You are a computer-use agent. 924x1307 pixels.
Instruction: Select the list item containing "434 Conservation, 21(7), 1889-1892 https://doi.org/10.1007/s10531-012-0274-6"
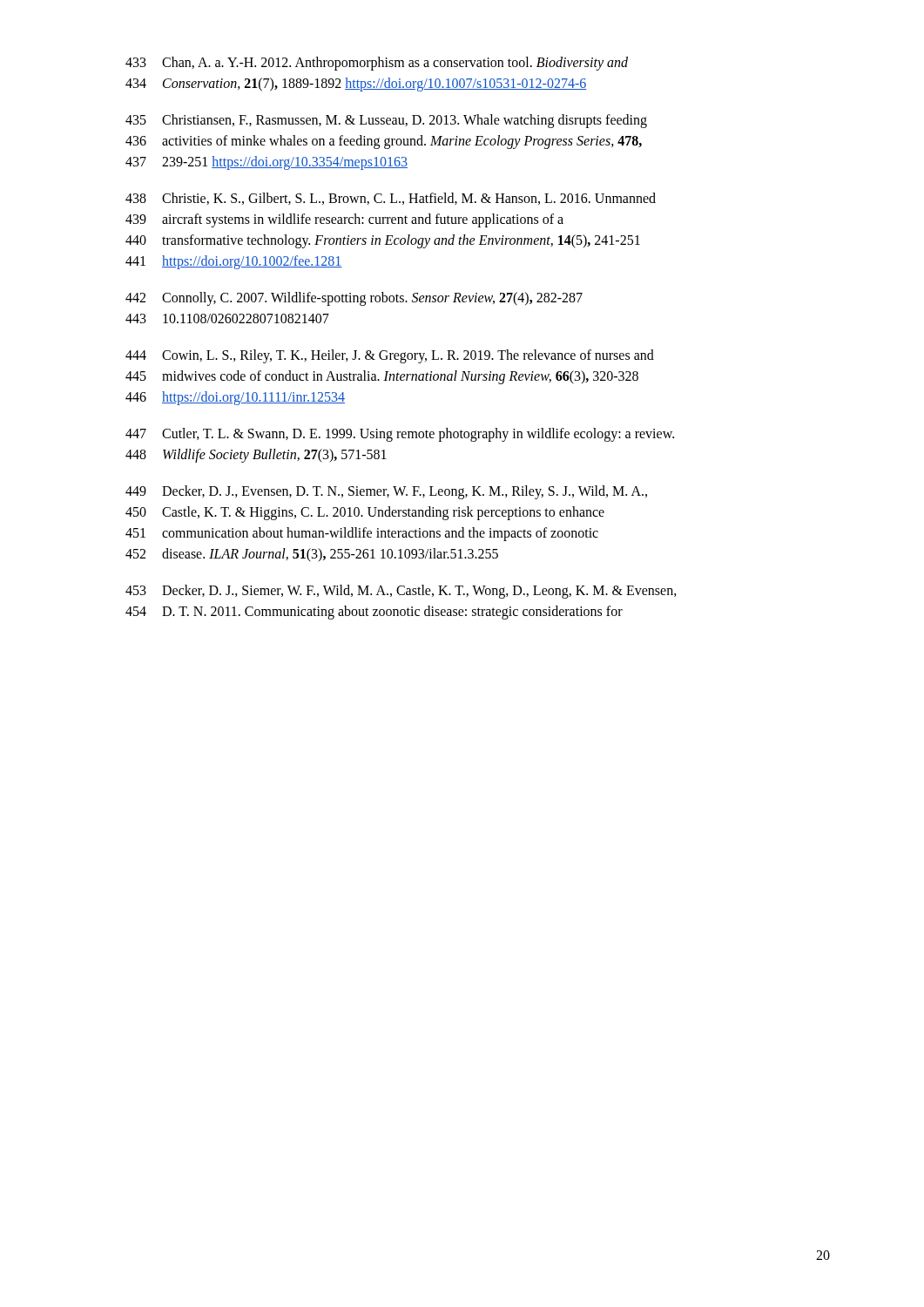pyautogui.click(x=462, y=84)
